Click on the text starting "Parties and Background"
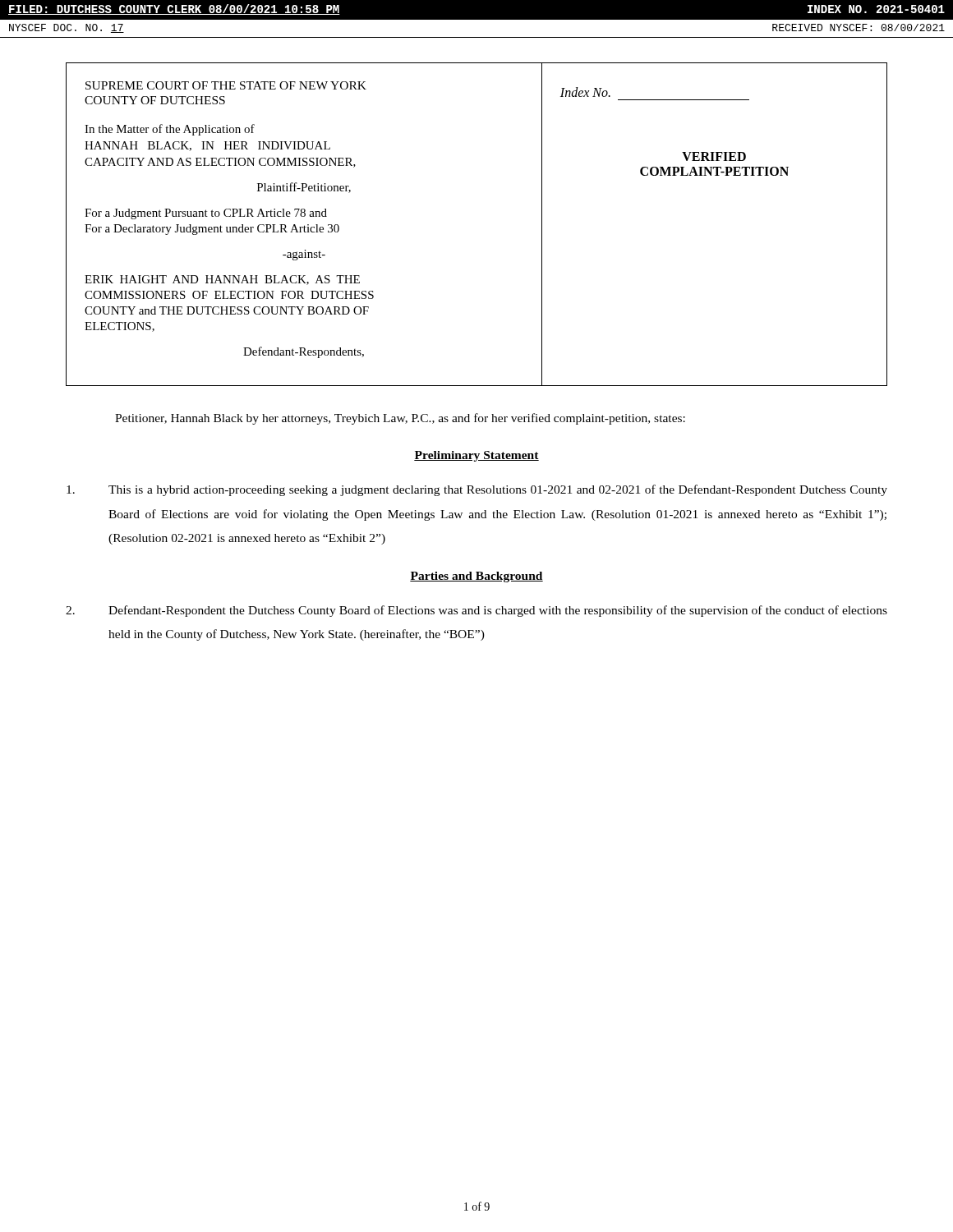953x1232 pixels. pos(476,575)
